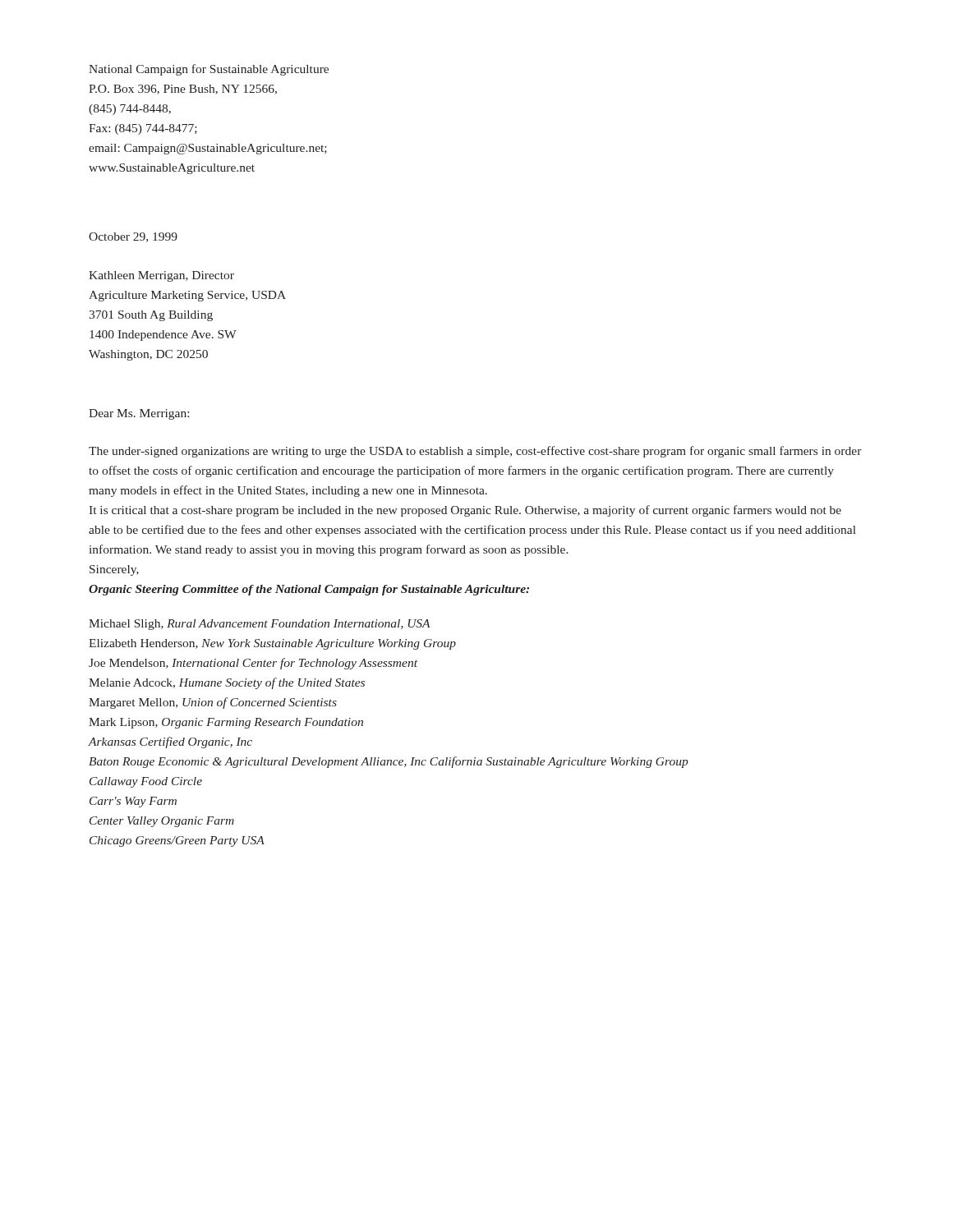Viewport: 953px width, 1232px height.
Task: Find the element starting "Callaway Food Circle"
Action: [145, 781]
